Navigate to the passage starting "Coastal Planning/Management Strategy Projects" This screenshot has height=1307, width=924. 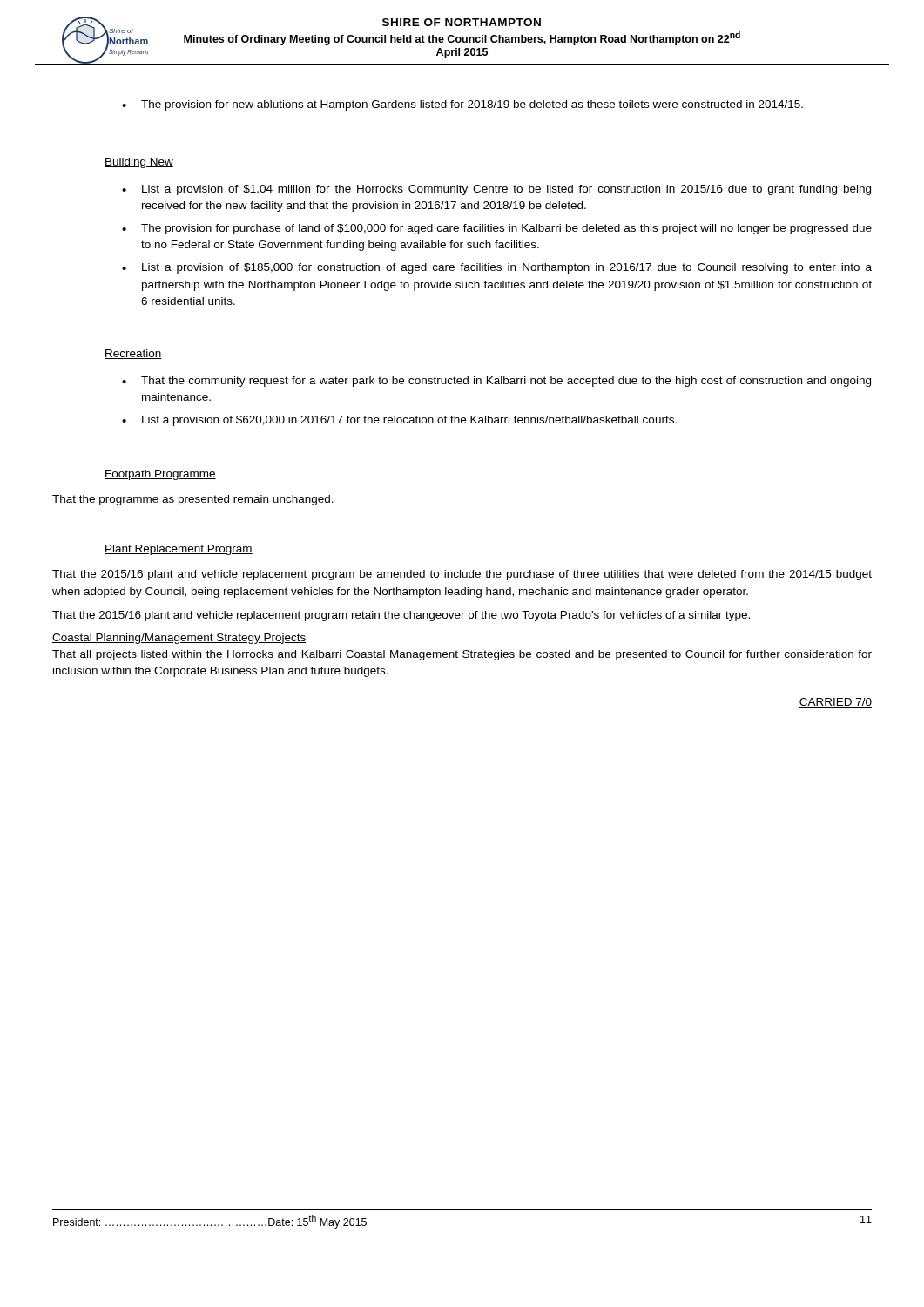[x=179, y=637]
